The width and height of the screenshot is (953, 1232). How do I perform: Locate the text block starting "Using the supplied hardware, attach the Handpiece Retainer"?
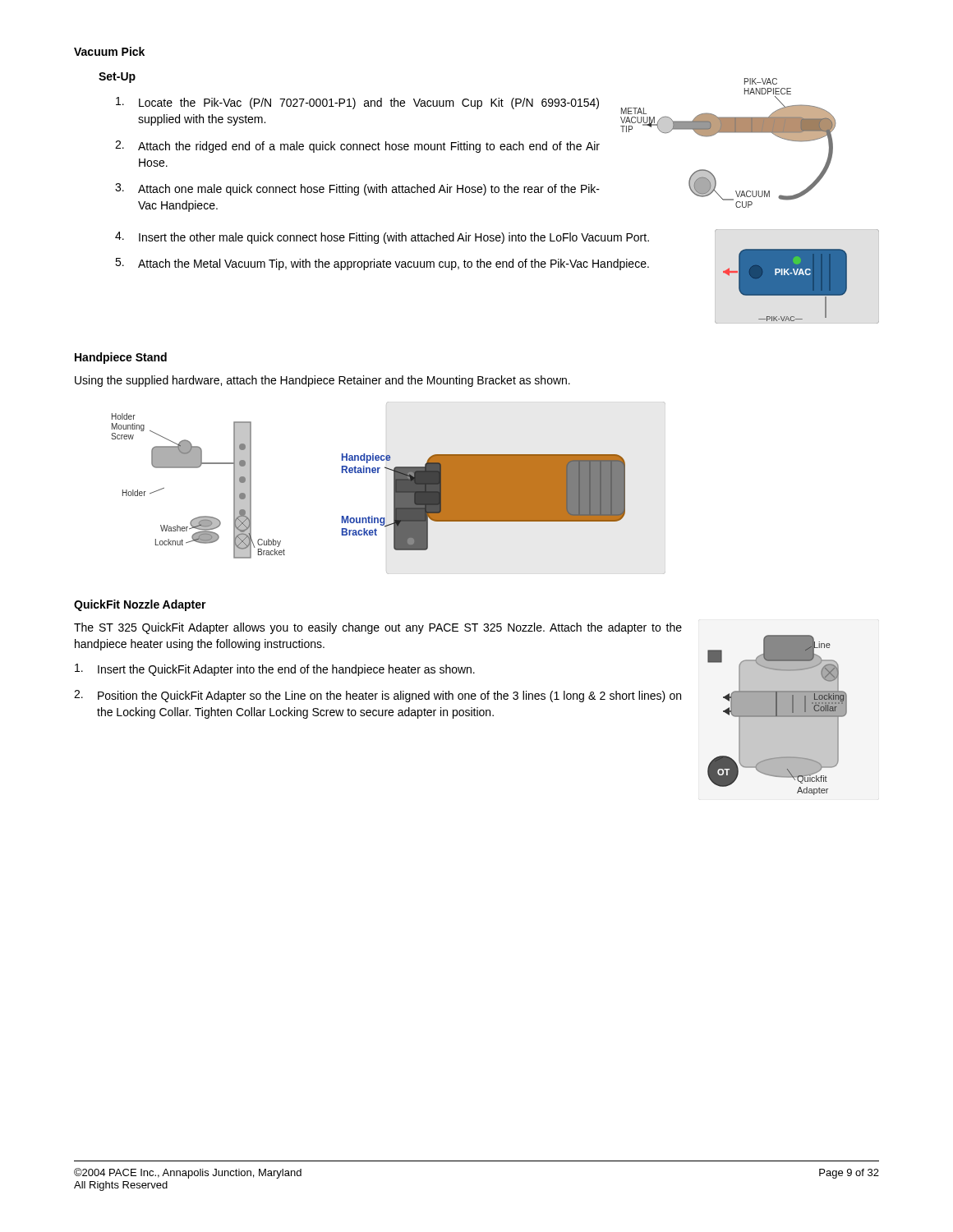point(322,380)
